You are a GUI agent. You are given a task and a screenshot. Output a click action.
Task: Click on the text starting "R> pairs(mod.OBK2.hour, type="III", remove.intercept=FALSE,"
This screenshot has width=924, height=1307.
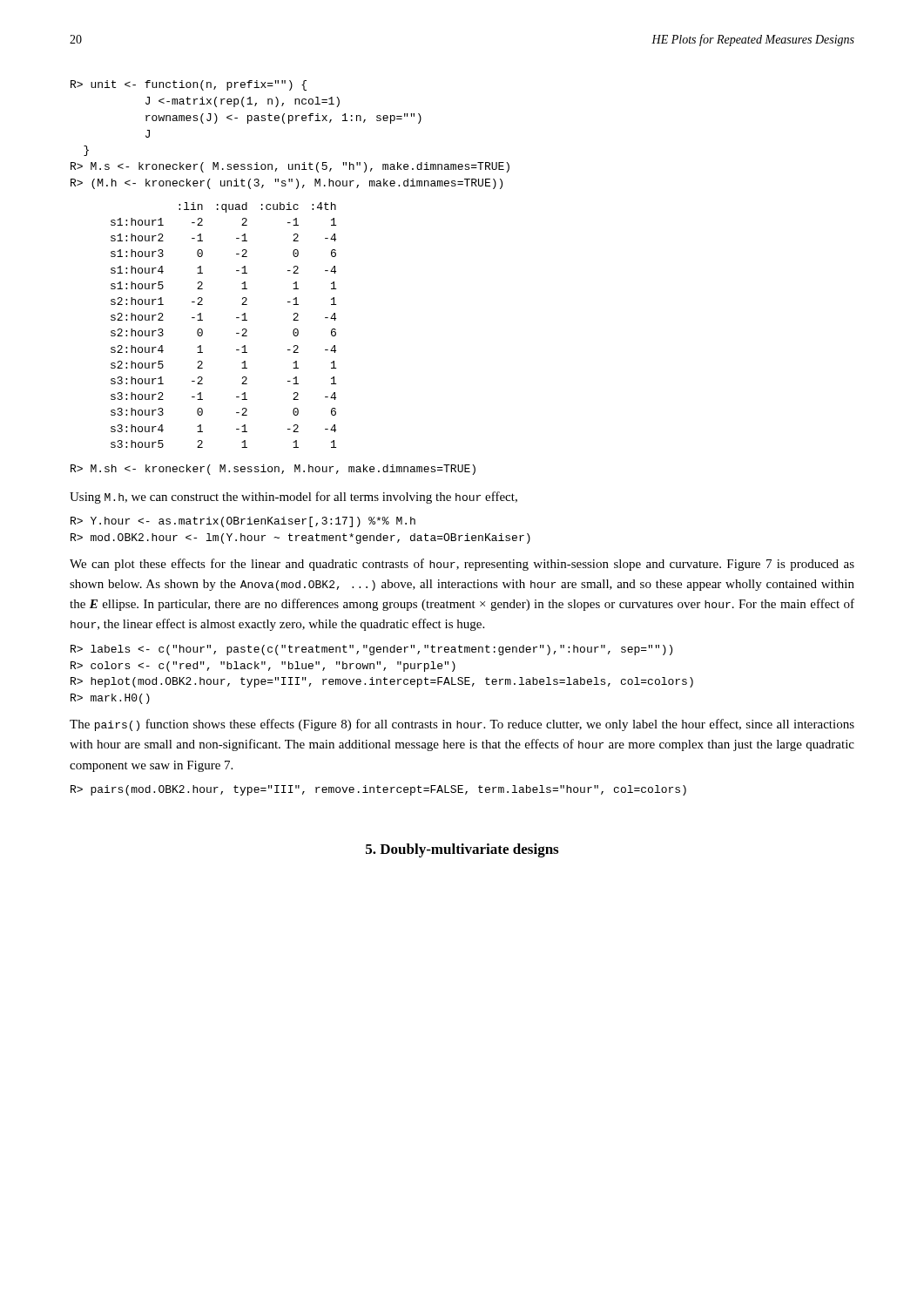(462, 790)
